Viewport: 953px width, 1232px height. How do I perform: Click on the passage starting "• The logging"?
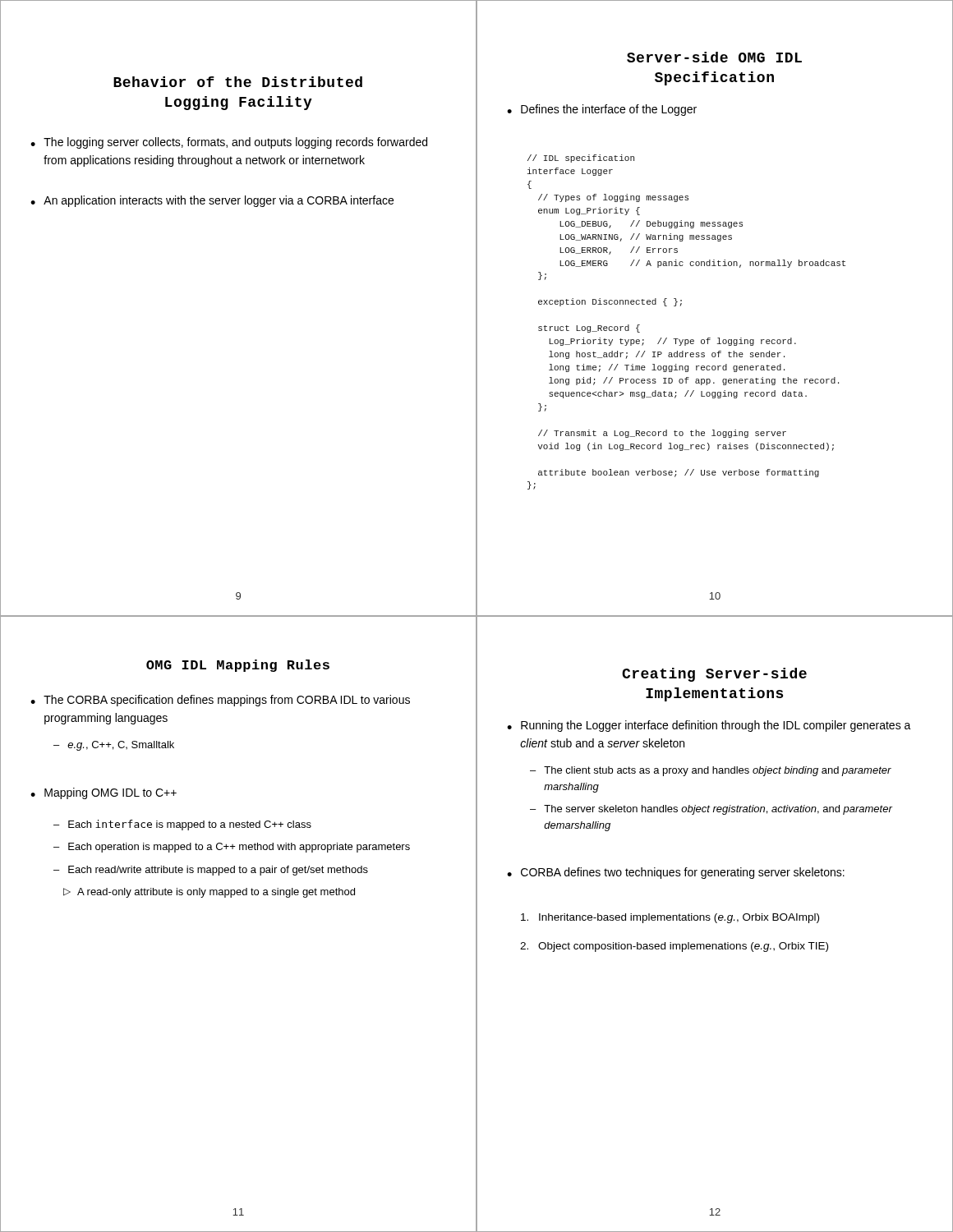[x=238, y=152]
